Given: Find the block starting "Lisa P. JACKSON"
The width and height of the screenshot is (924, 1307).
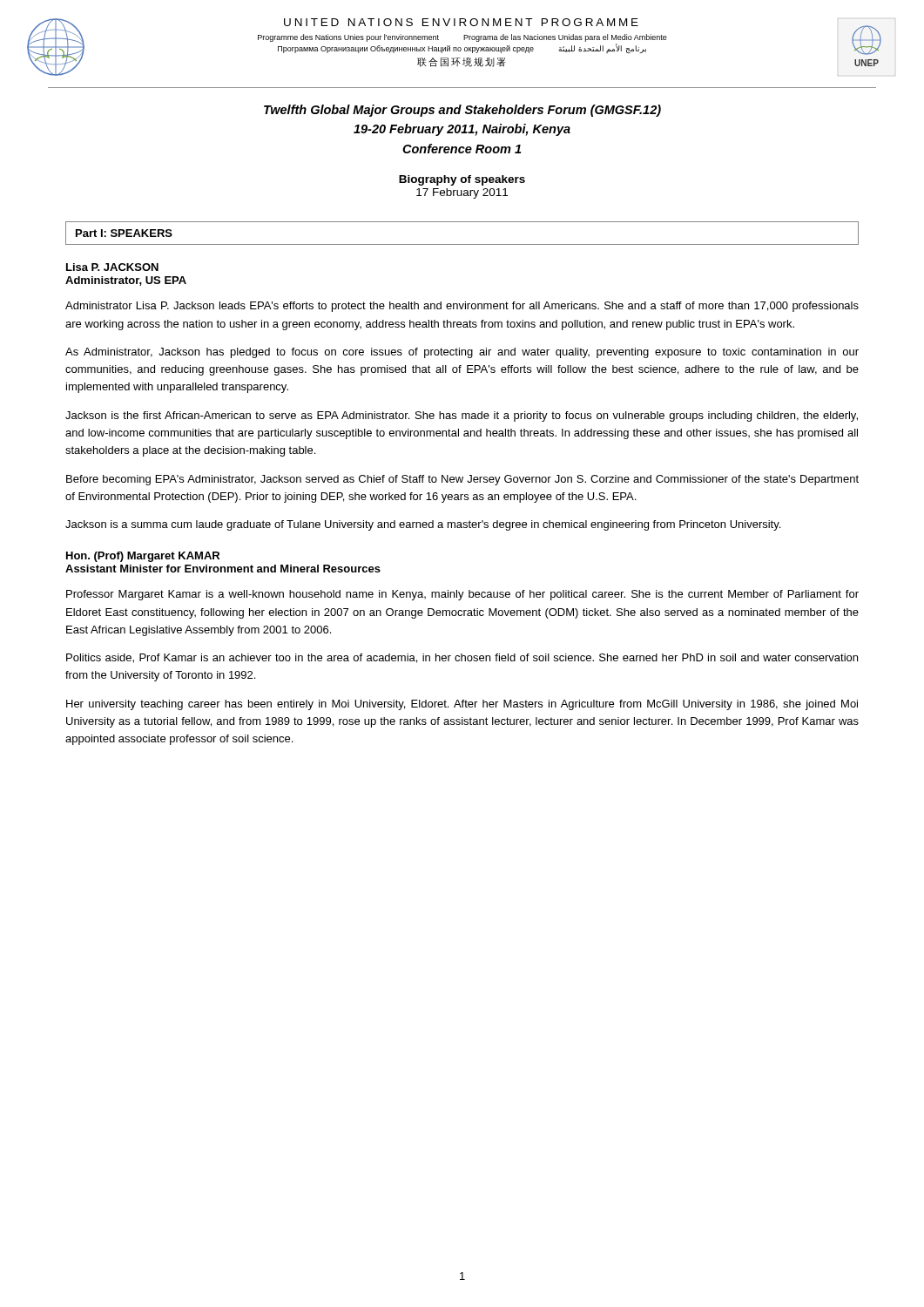Looking at the screenshot, I should [x=112, y=267].
